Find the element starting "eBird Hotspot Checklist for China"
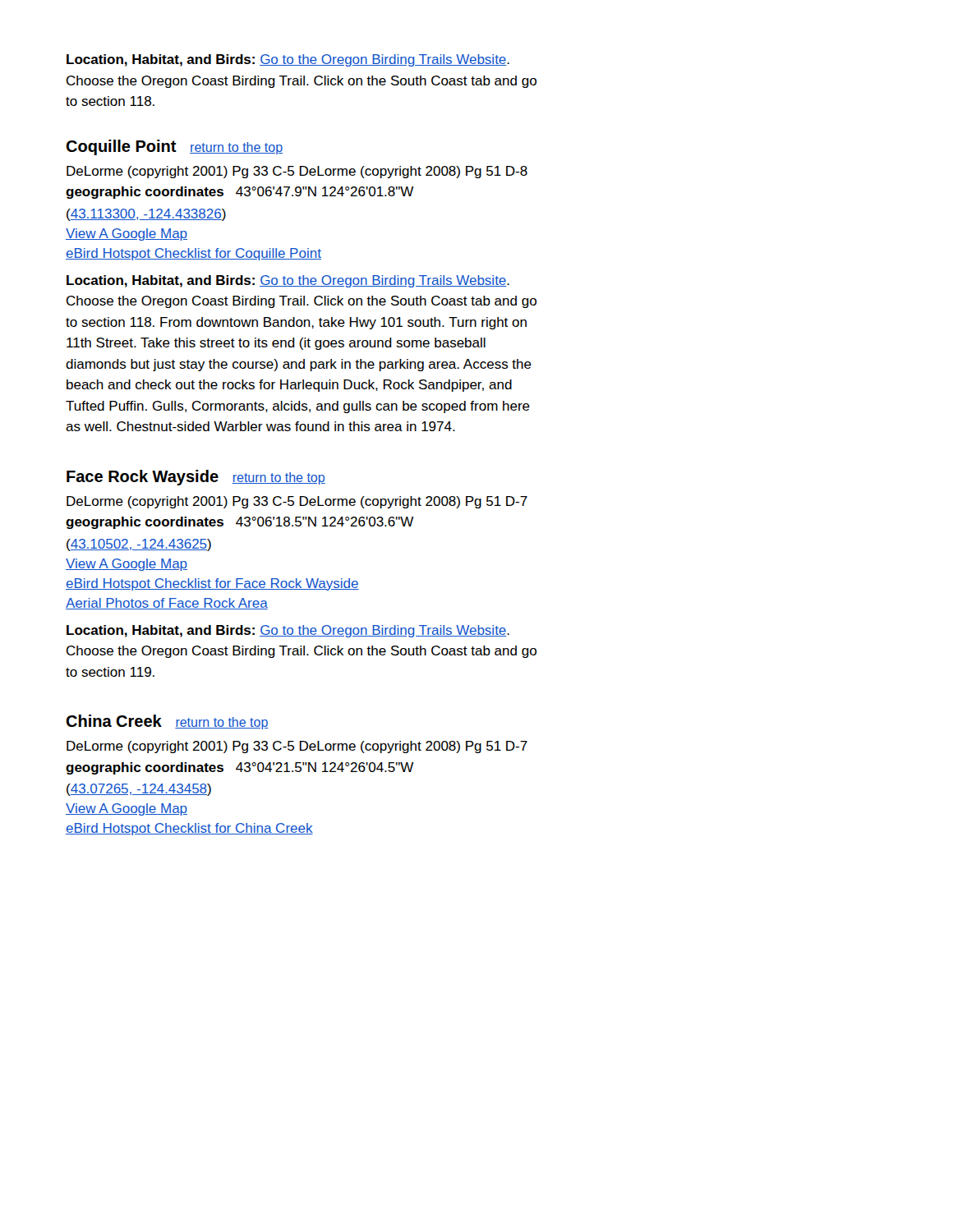 189,828
